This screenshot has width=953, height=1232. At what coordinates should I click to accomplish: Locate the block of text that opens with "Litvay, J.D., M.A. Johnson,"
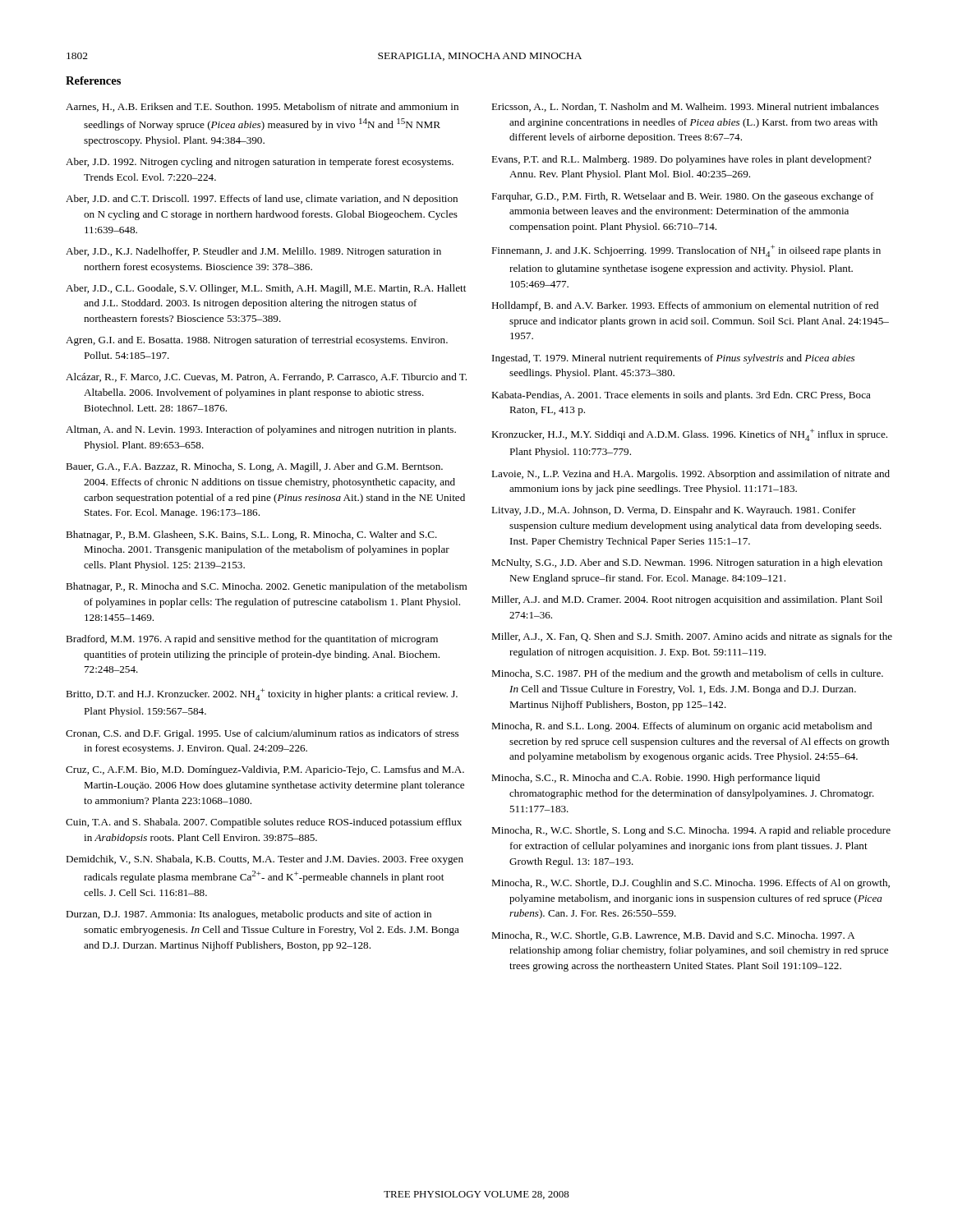tap(687, 525)
